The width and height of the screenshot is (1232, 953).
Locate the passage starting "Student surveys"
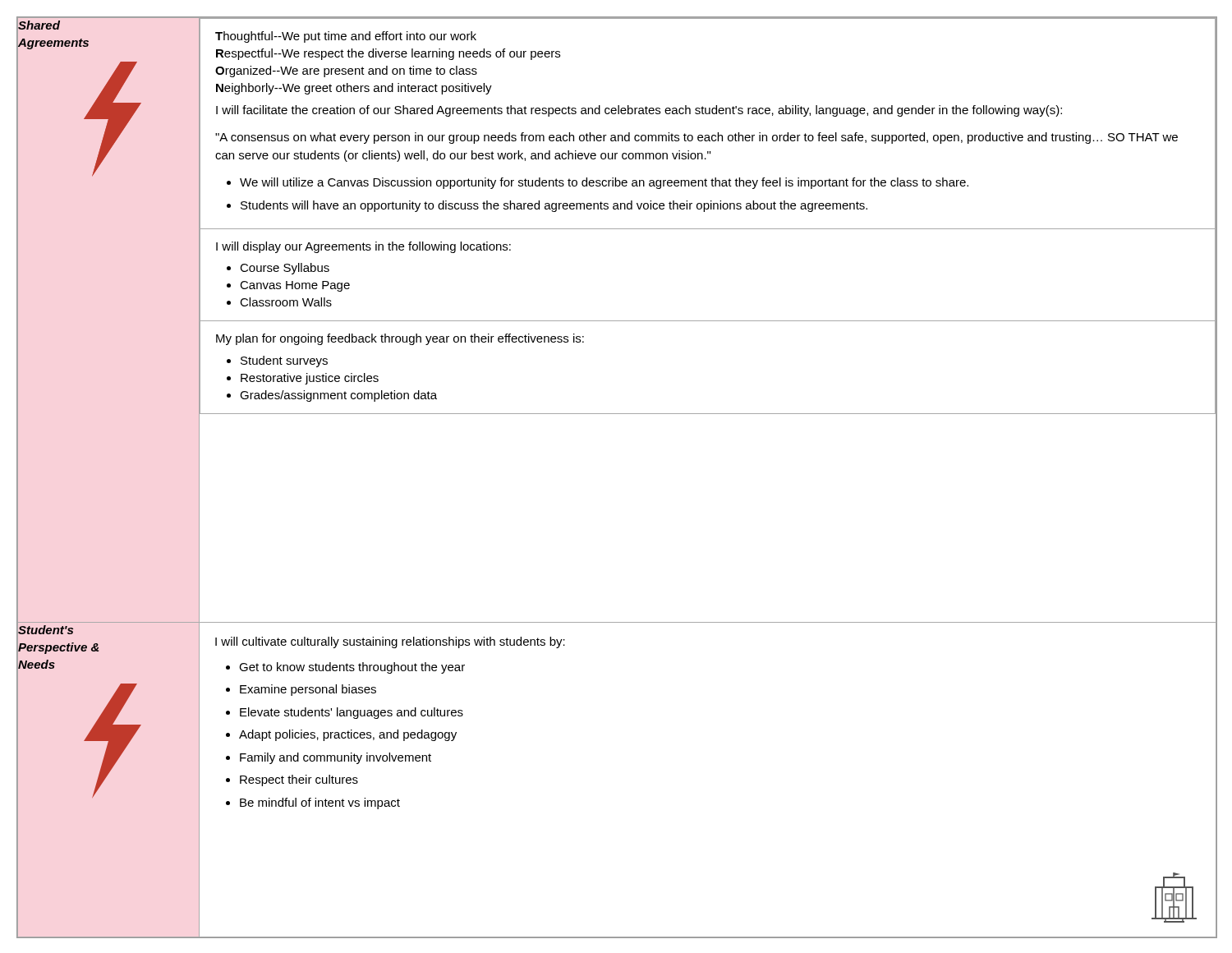[284, 360]
